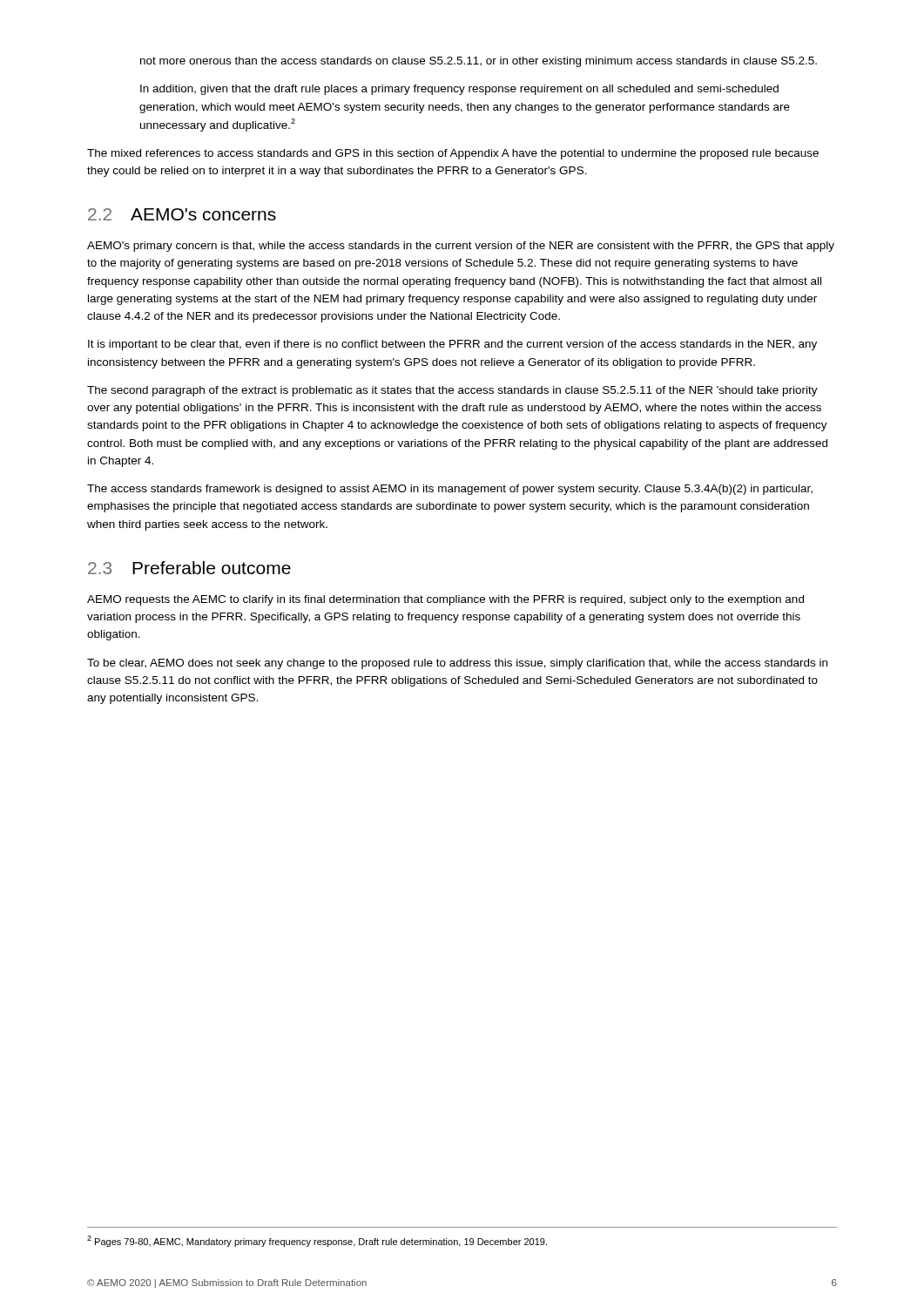Click on the passage starting "It is important"
The width and height of the screenshot is (924, 1307).
coord(462,353)
